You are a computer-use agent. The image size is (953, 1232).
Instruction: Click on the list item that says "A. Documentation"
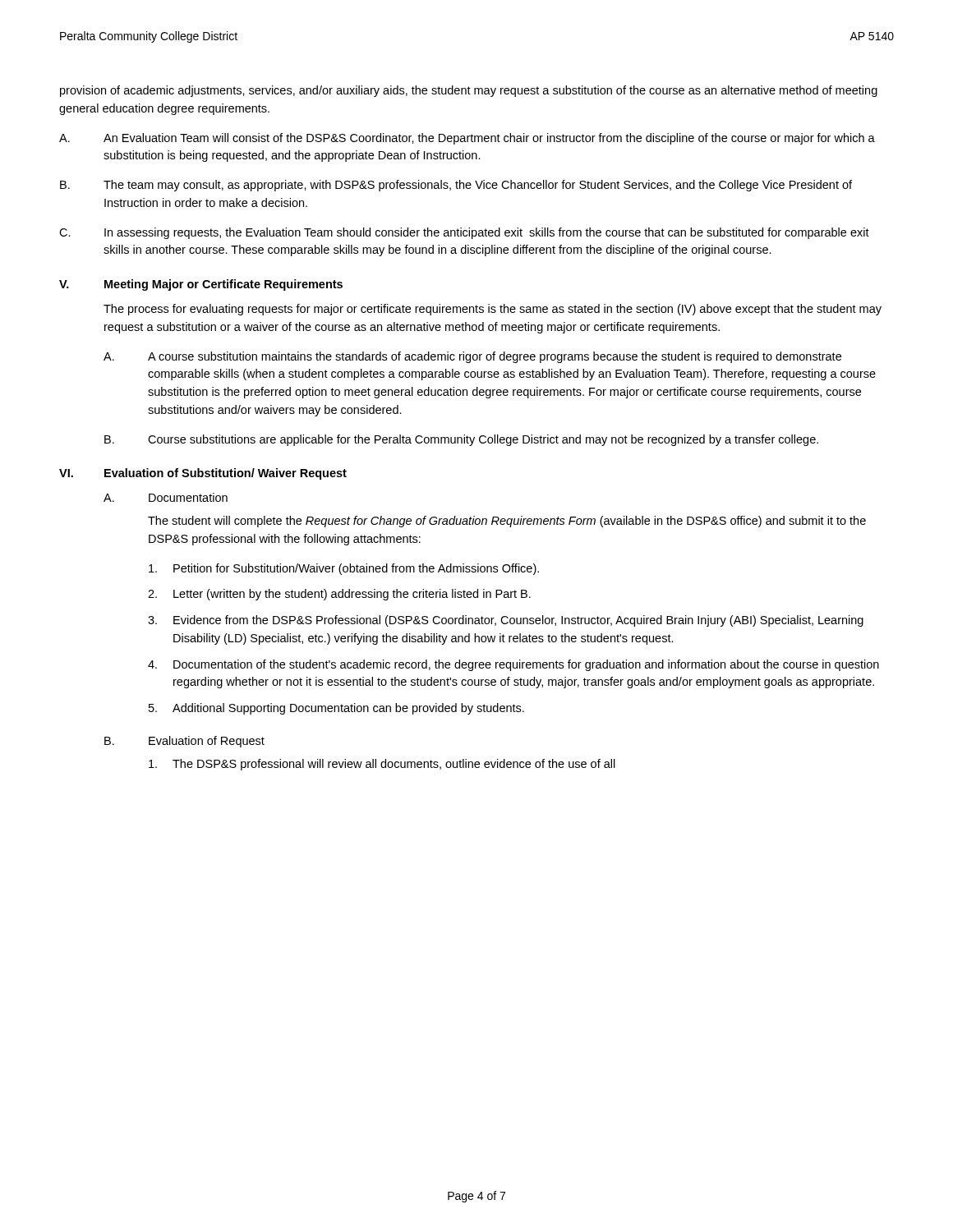pyautogui.click(x=166, y=497)
